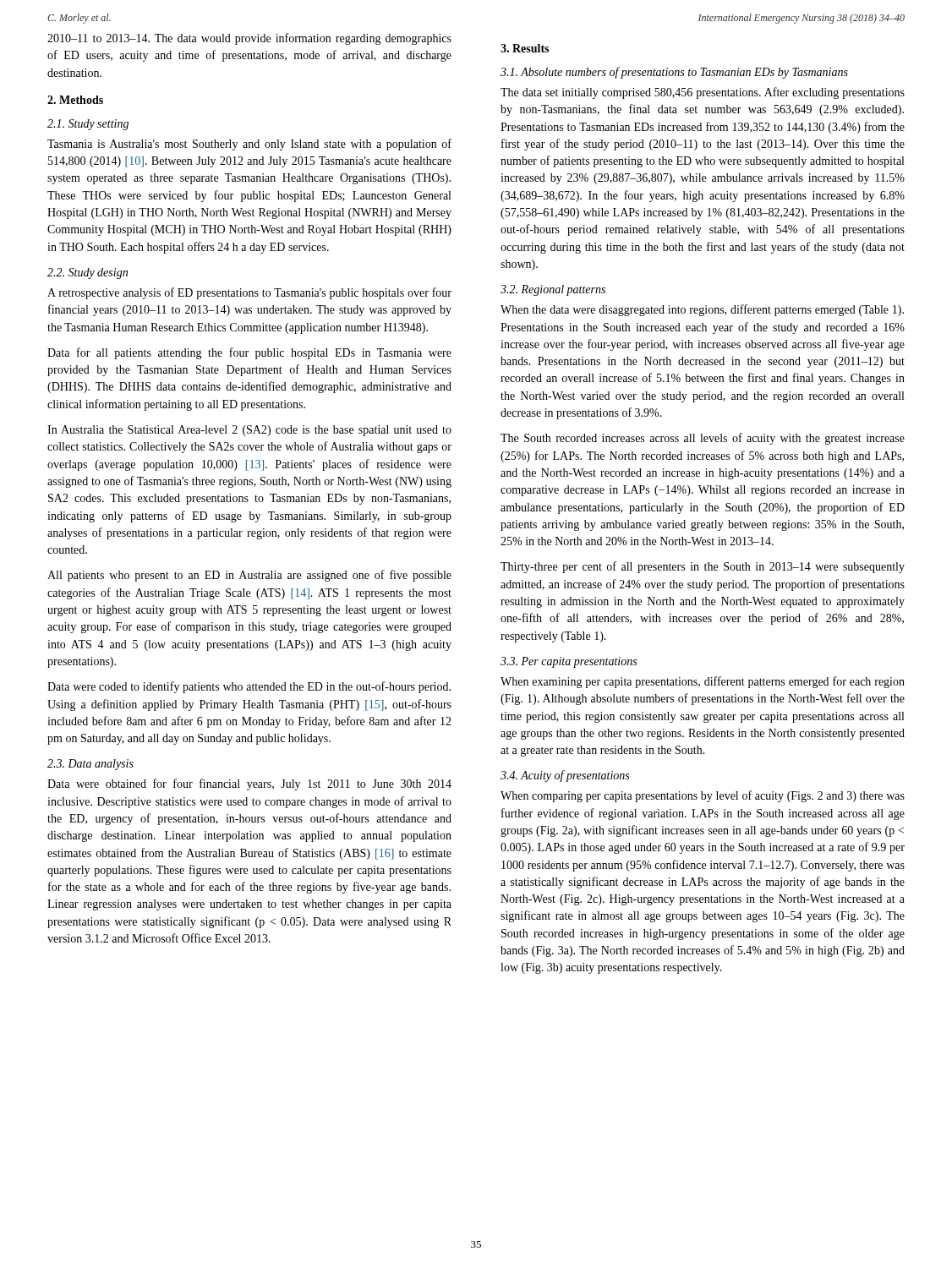Find the text block containing "2010–11 to 2013–14. The data would"
The height and width of the screenshot is (1268, 952).
(x=249, y=56)
